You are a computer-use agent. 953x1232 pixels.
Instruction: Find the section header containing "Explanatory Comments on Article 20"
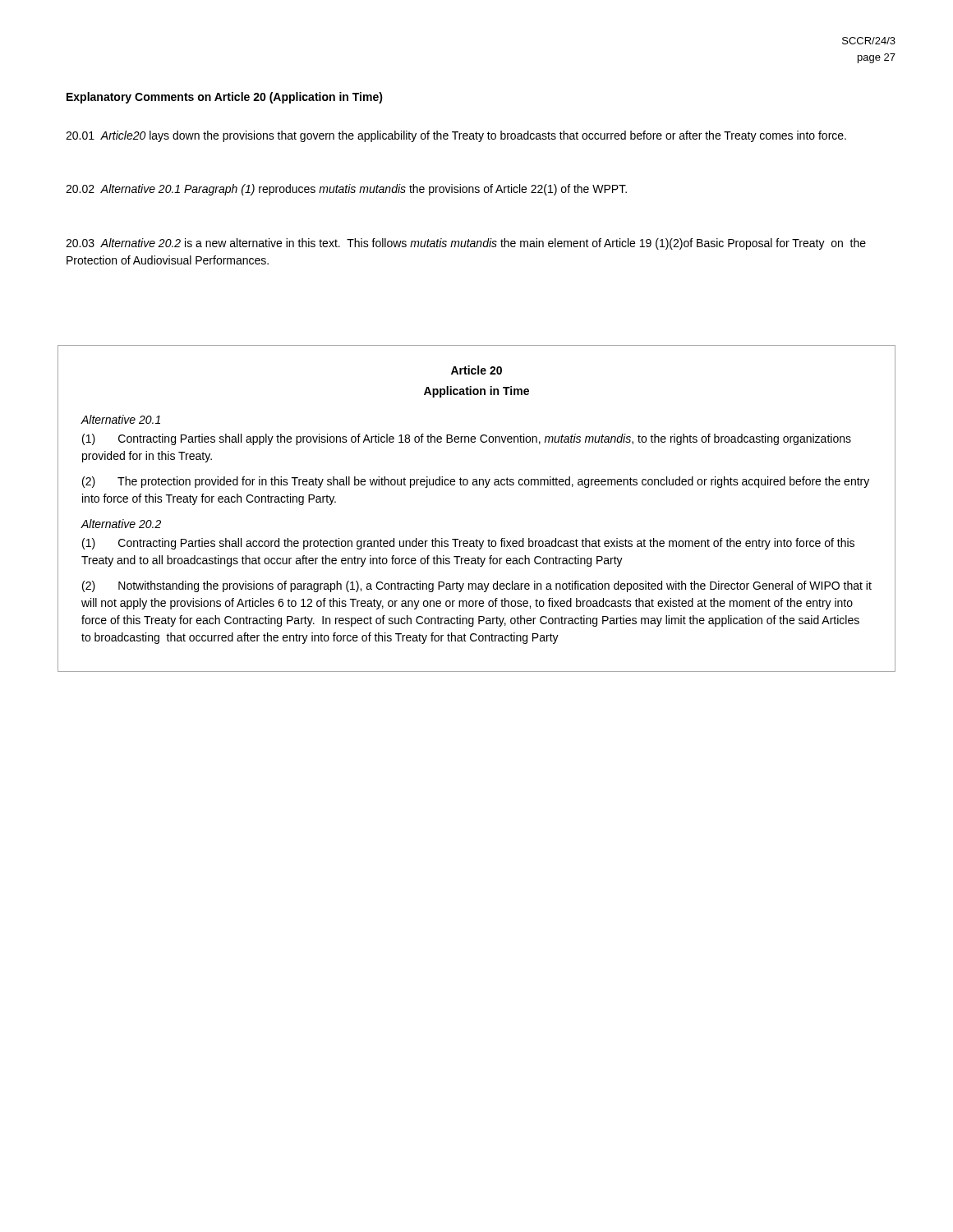224,97
